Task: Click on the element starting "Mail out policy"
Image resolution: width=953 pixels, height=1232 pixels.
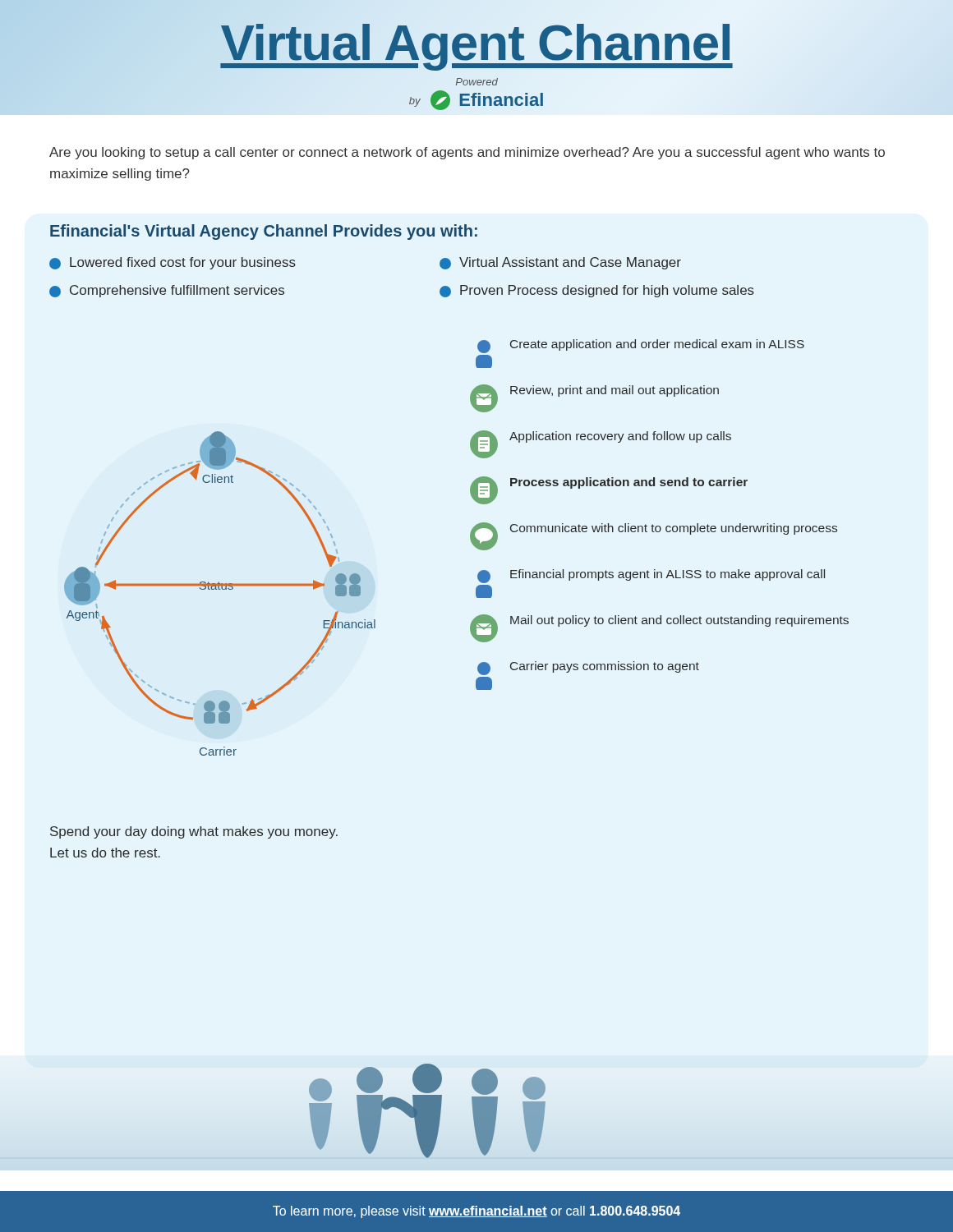Action: click(659, 628)
